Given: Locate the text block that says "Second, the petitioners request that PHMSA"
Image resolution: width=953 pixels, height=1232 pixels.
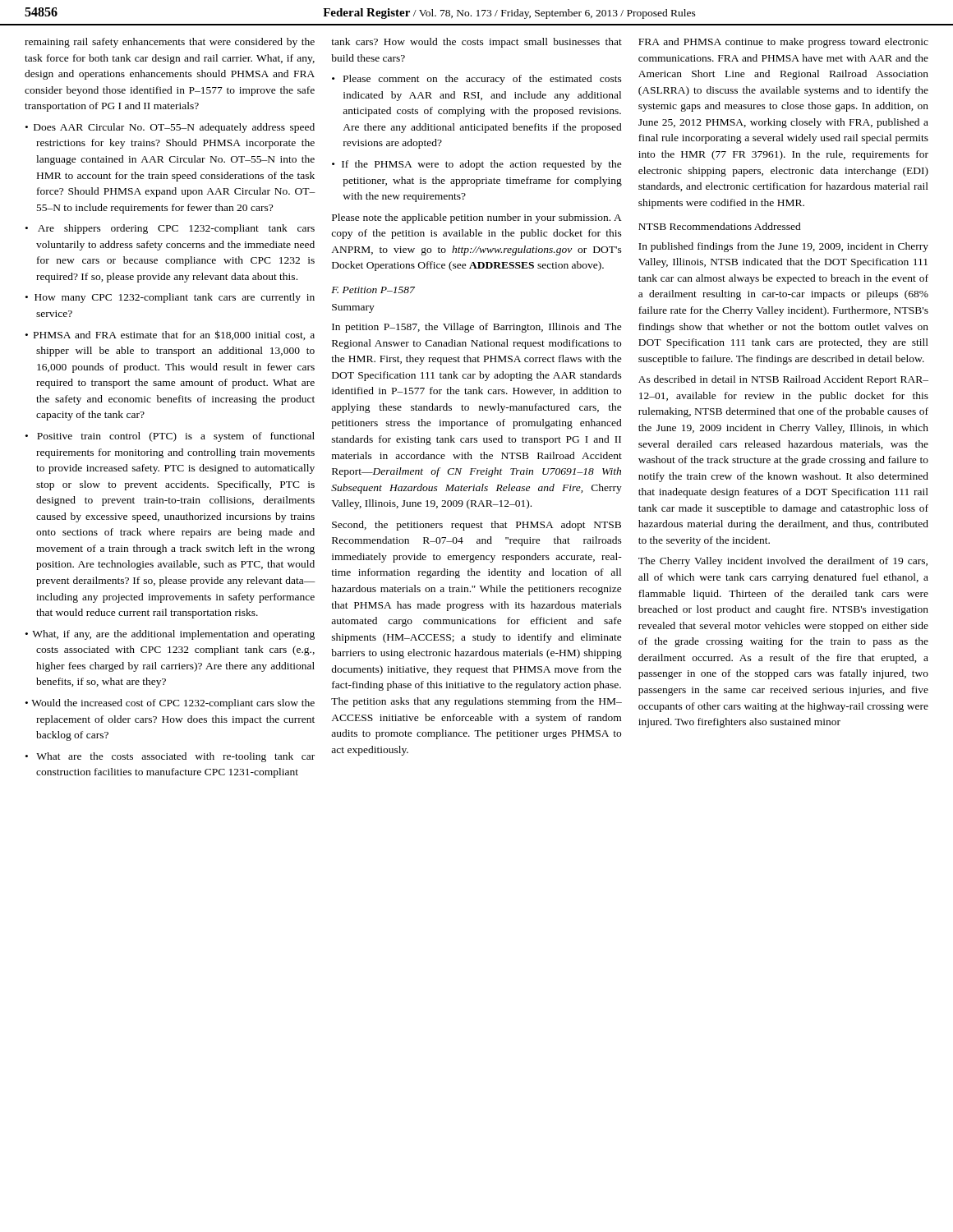Looking at the screenshot, I should (476, 637).
